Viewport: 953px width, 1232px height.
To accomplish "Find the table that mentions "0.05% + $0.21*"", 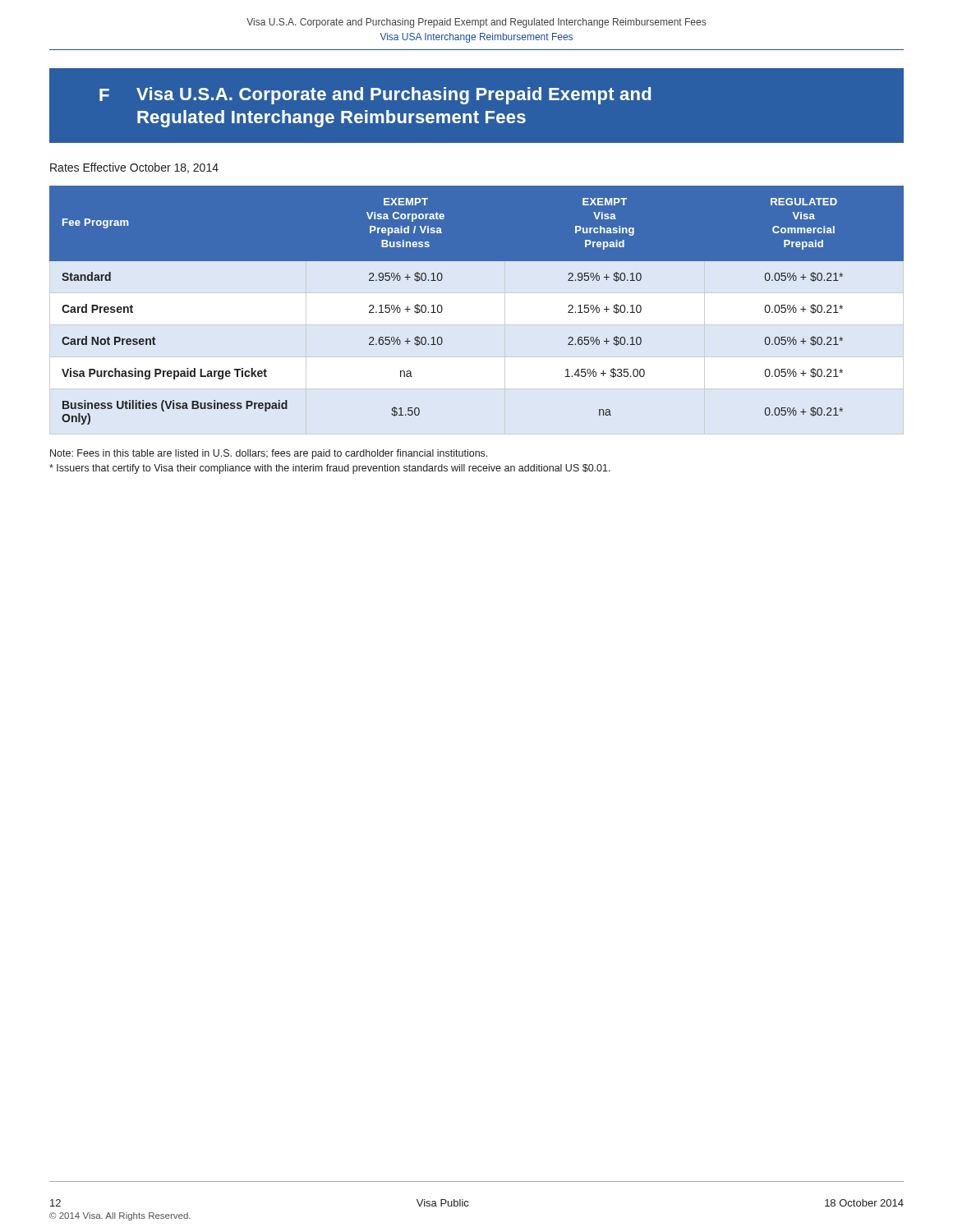I will [476, 310].
